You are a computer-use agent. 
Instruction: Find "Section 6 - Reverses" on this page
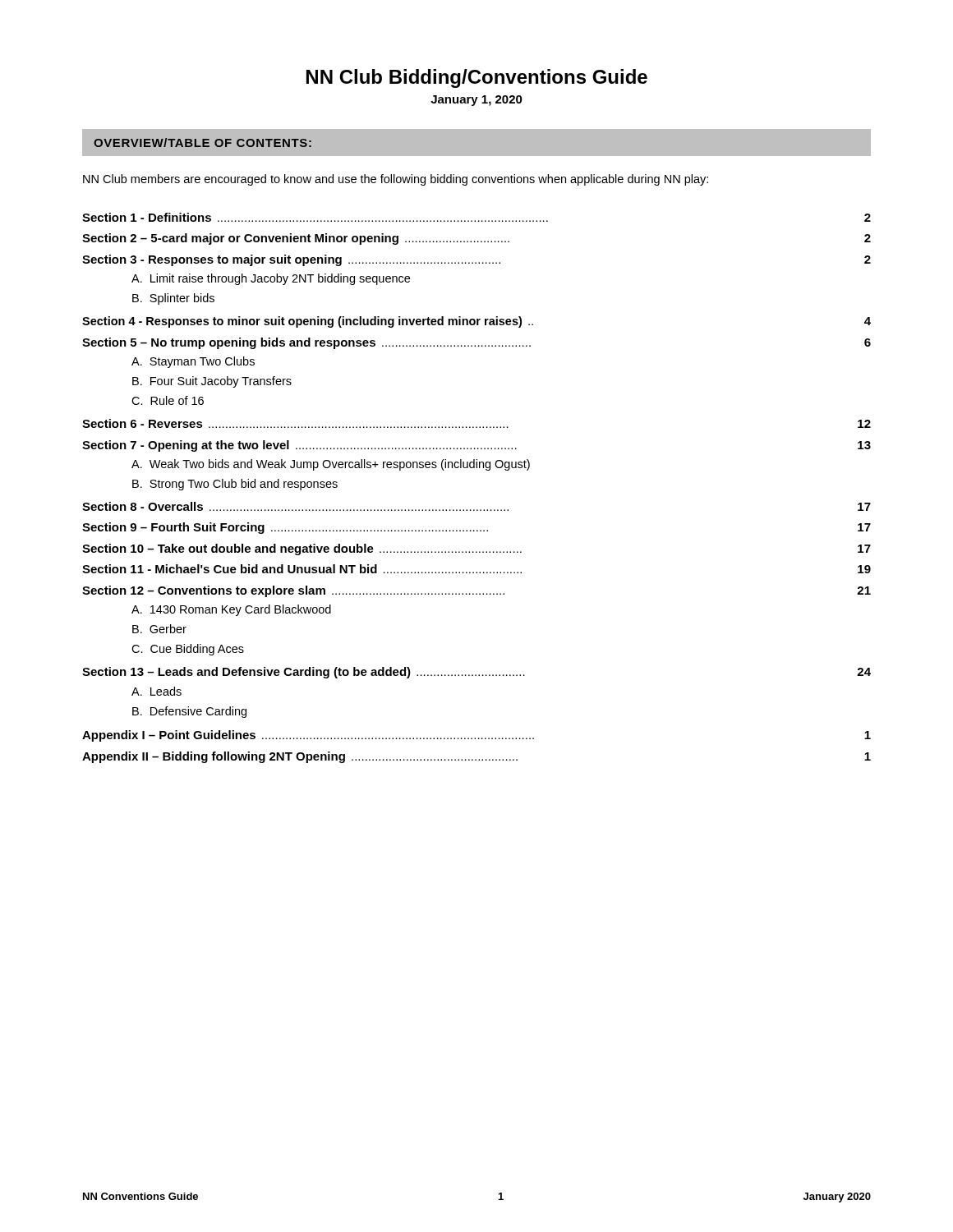click(476, 424)
